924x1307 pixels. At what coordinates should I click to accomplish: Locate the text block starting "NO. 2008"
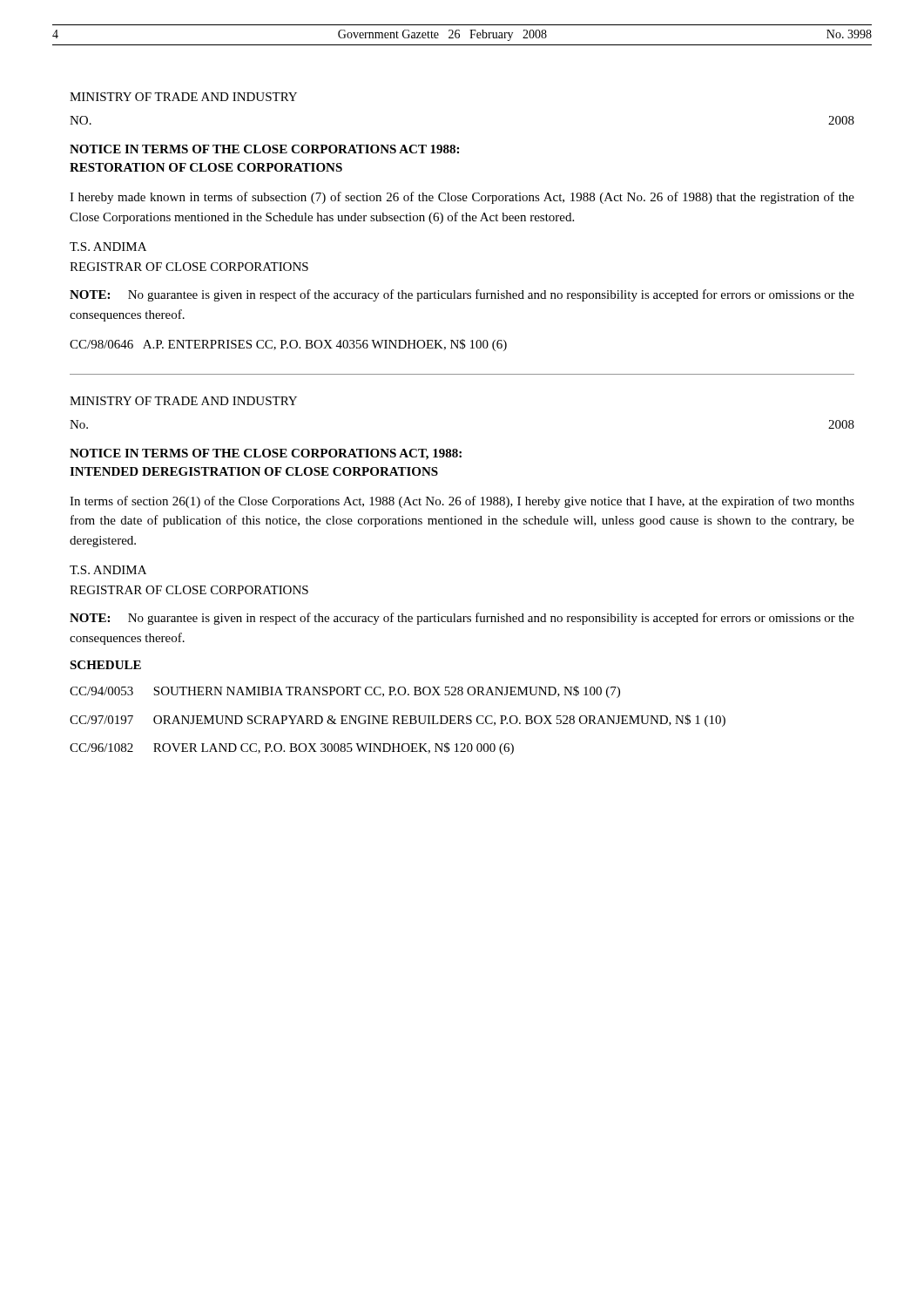(78, 120)
